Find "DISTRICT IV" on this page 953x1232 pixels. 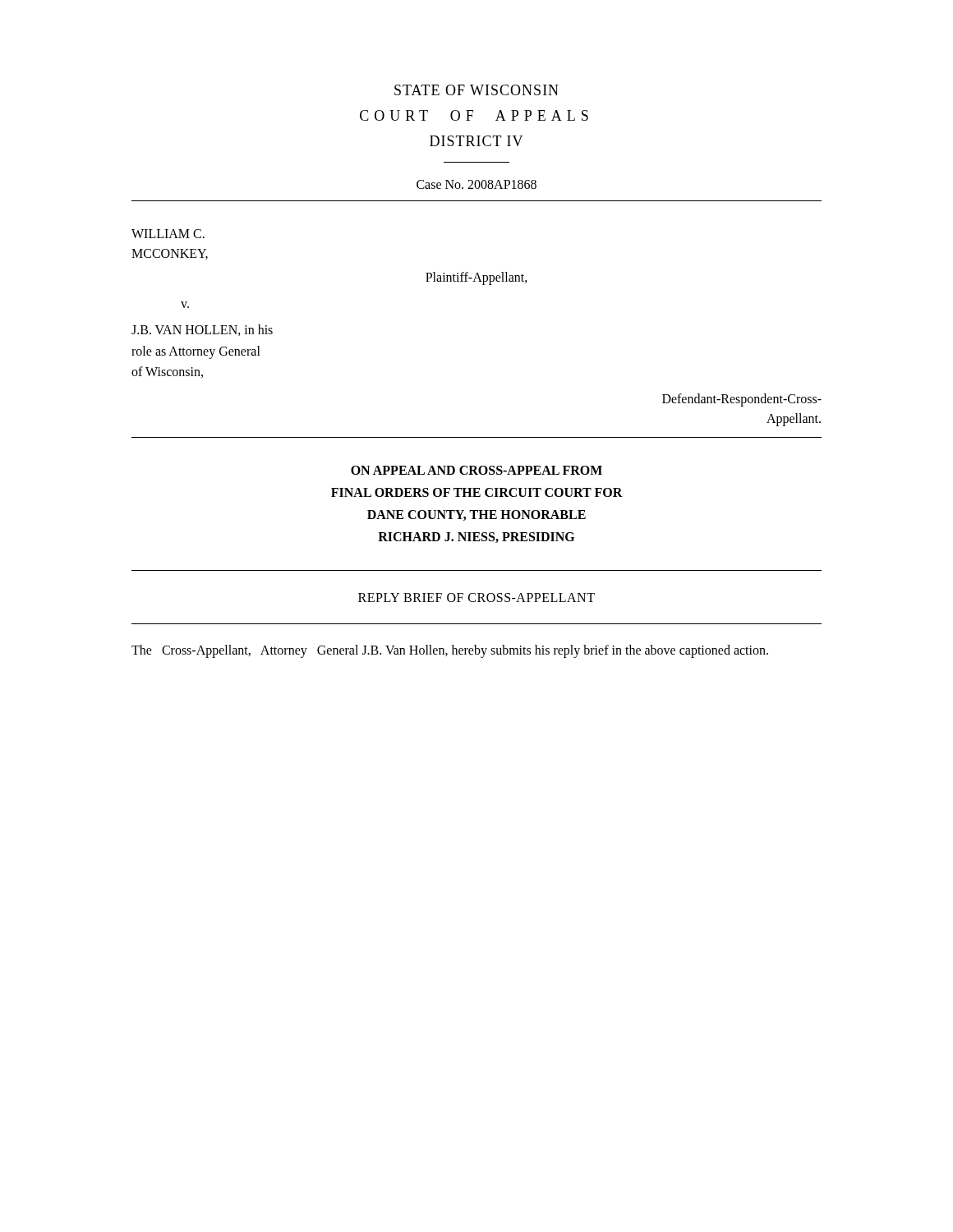476,141
